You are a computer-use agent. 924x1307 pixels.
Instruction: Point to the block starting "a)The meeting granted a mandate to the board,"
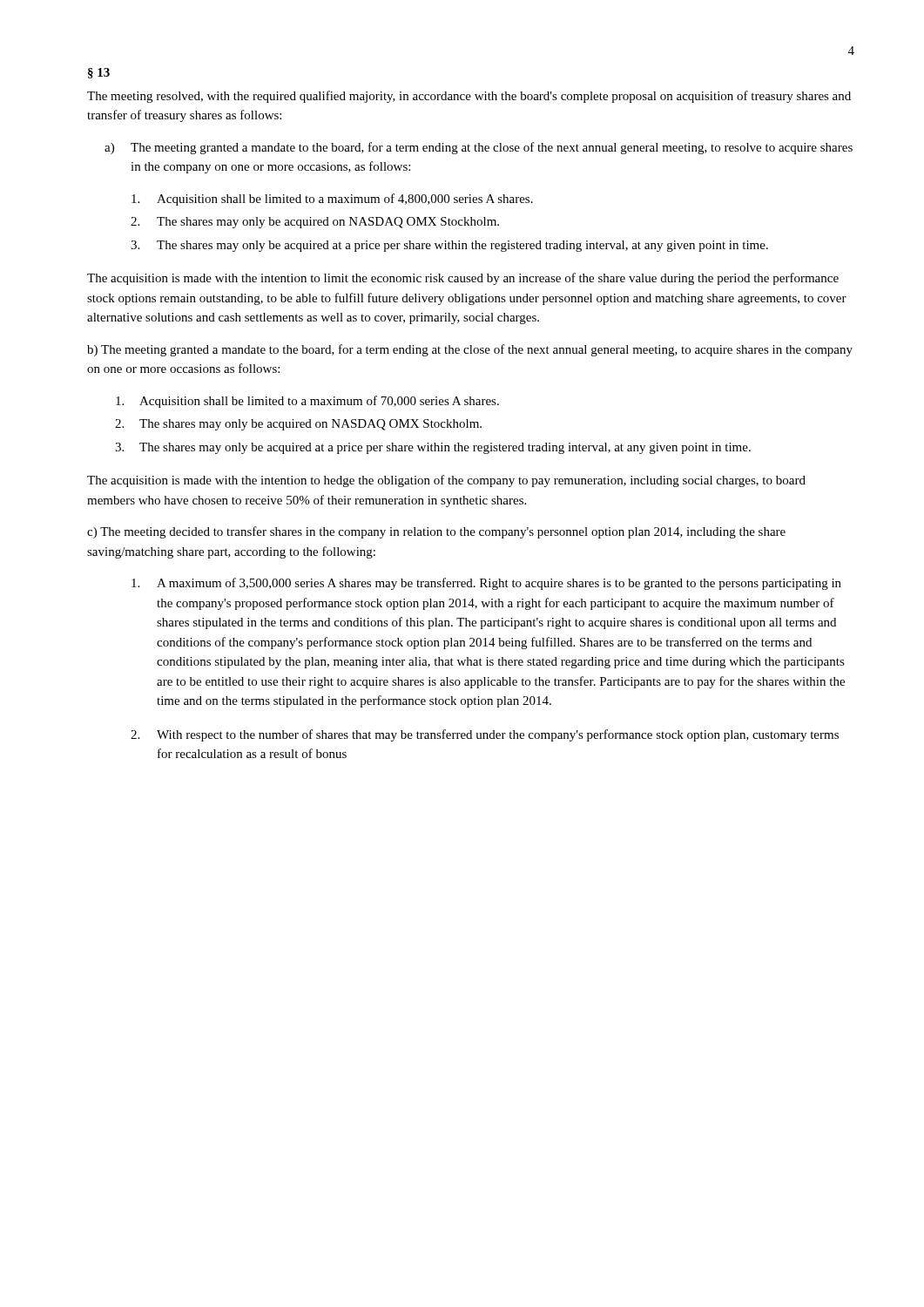point(479,155)
